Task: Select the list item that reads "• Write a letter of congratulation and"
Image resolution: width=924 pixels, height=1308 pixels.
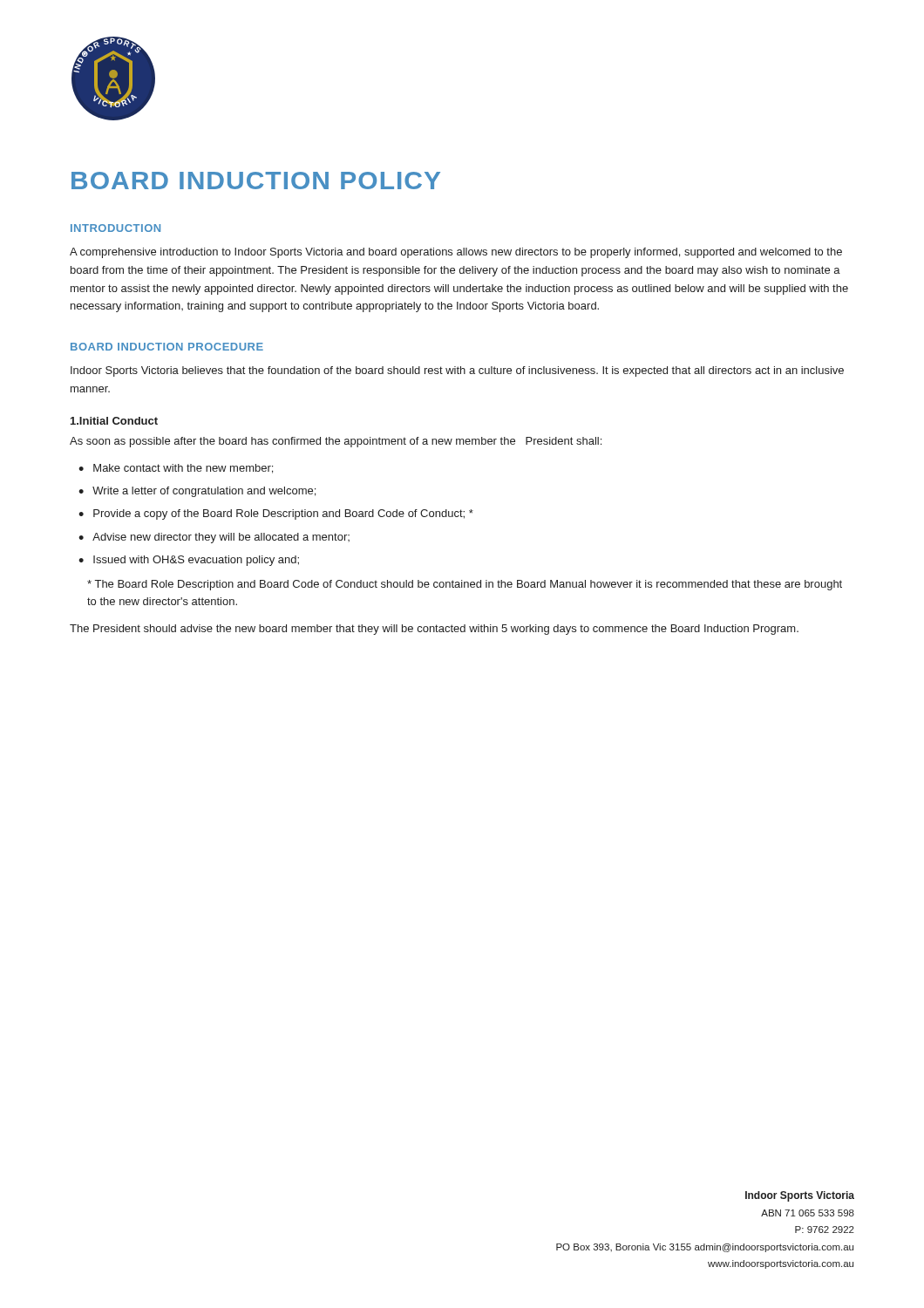Action: (x=198, y=492)
